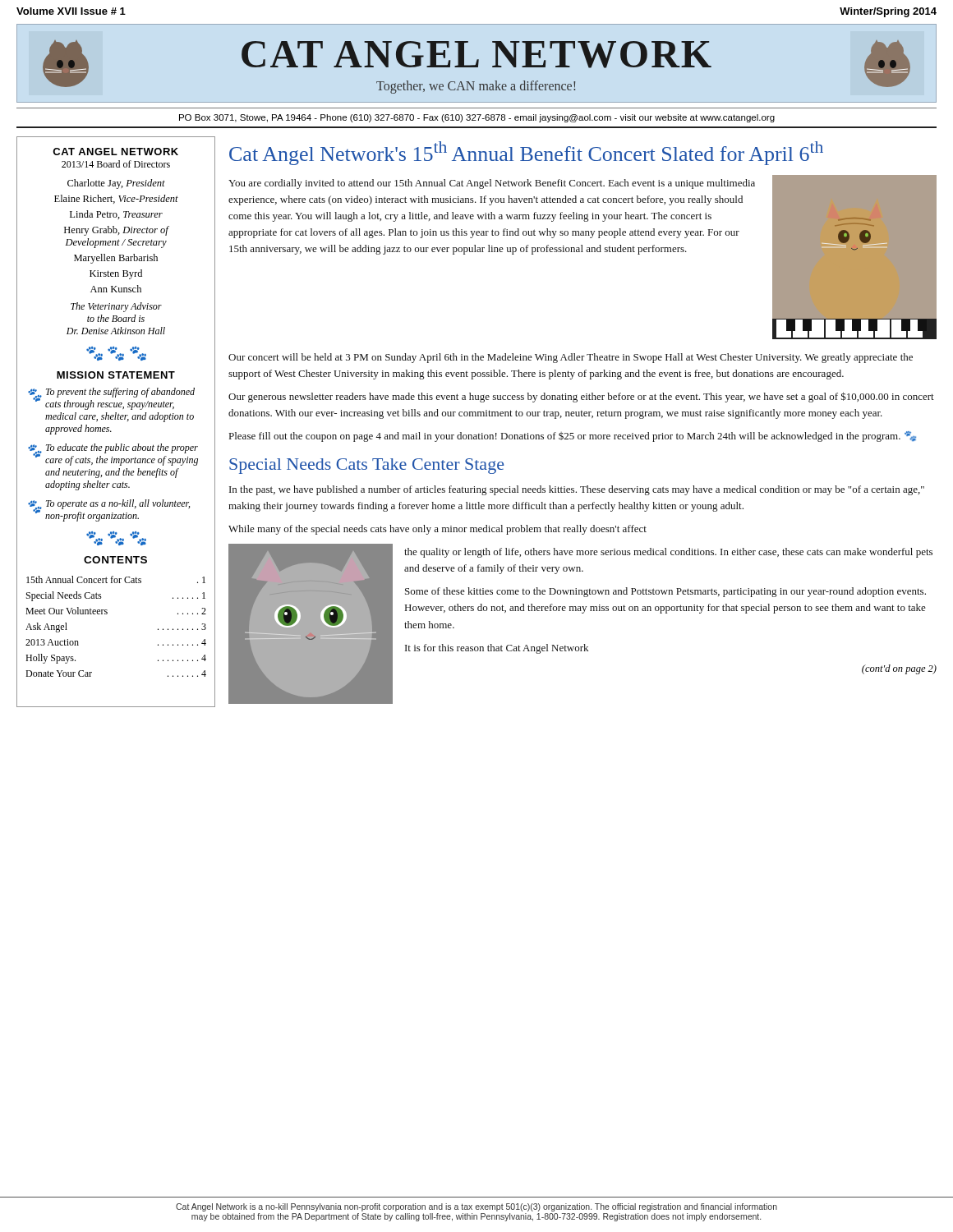953x1232 pixels.
Task: Find the table that mentions ". 1"
Action: point(116,627)
